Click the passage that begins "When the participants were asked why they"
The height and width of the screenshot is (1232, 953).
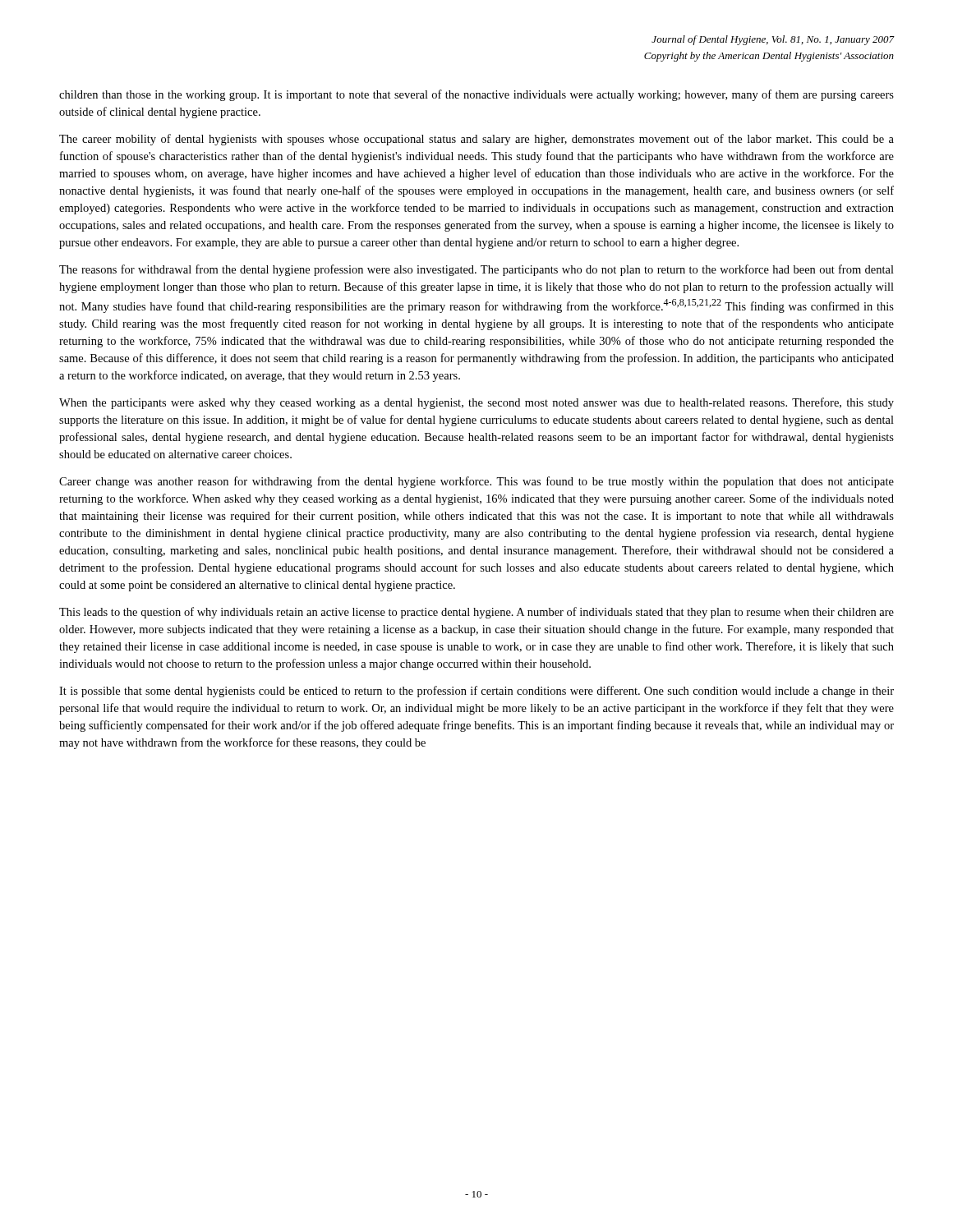[x=476, y=428]
